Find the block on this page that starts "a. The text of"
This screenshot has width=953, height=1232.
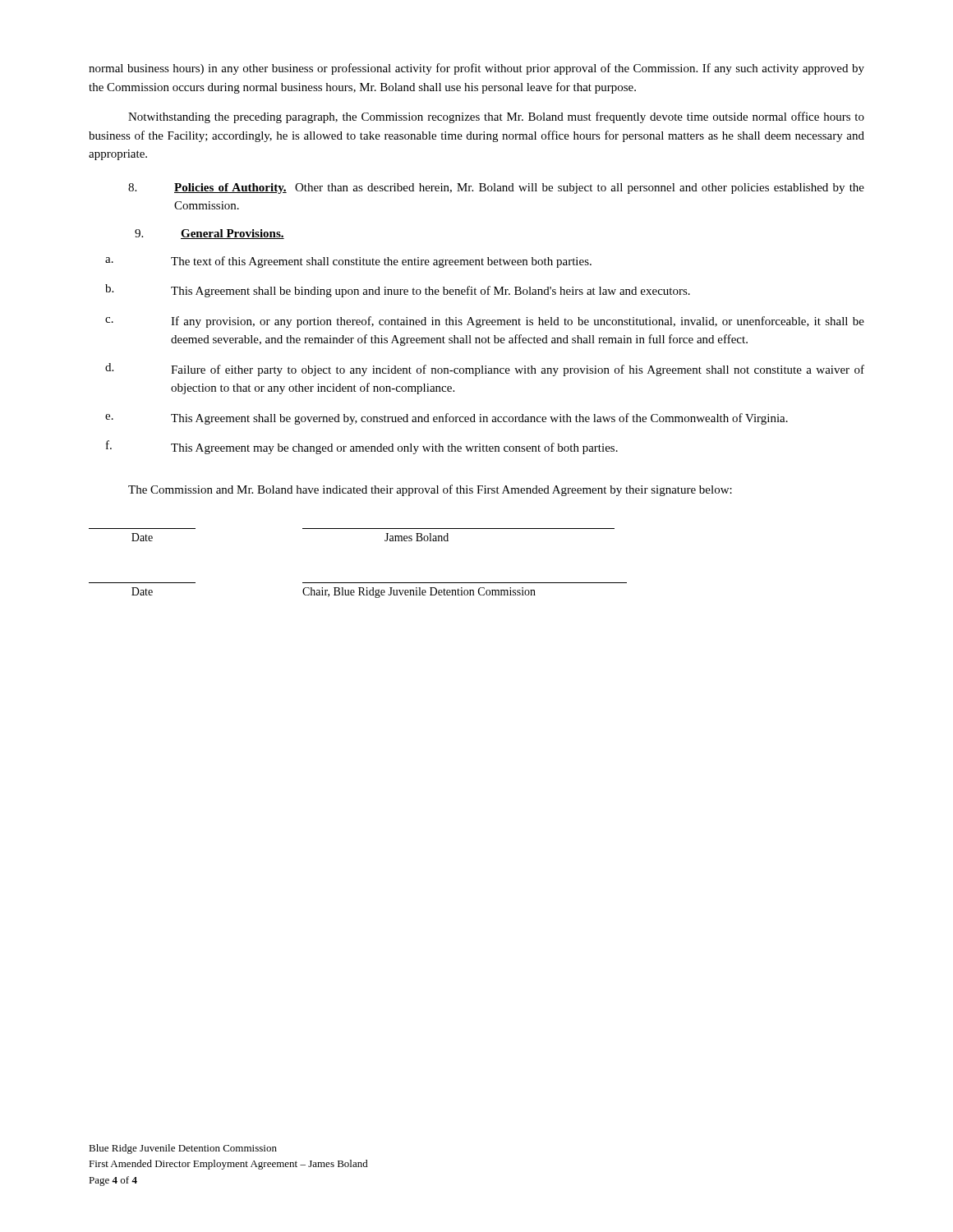[476, 261]
